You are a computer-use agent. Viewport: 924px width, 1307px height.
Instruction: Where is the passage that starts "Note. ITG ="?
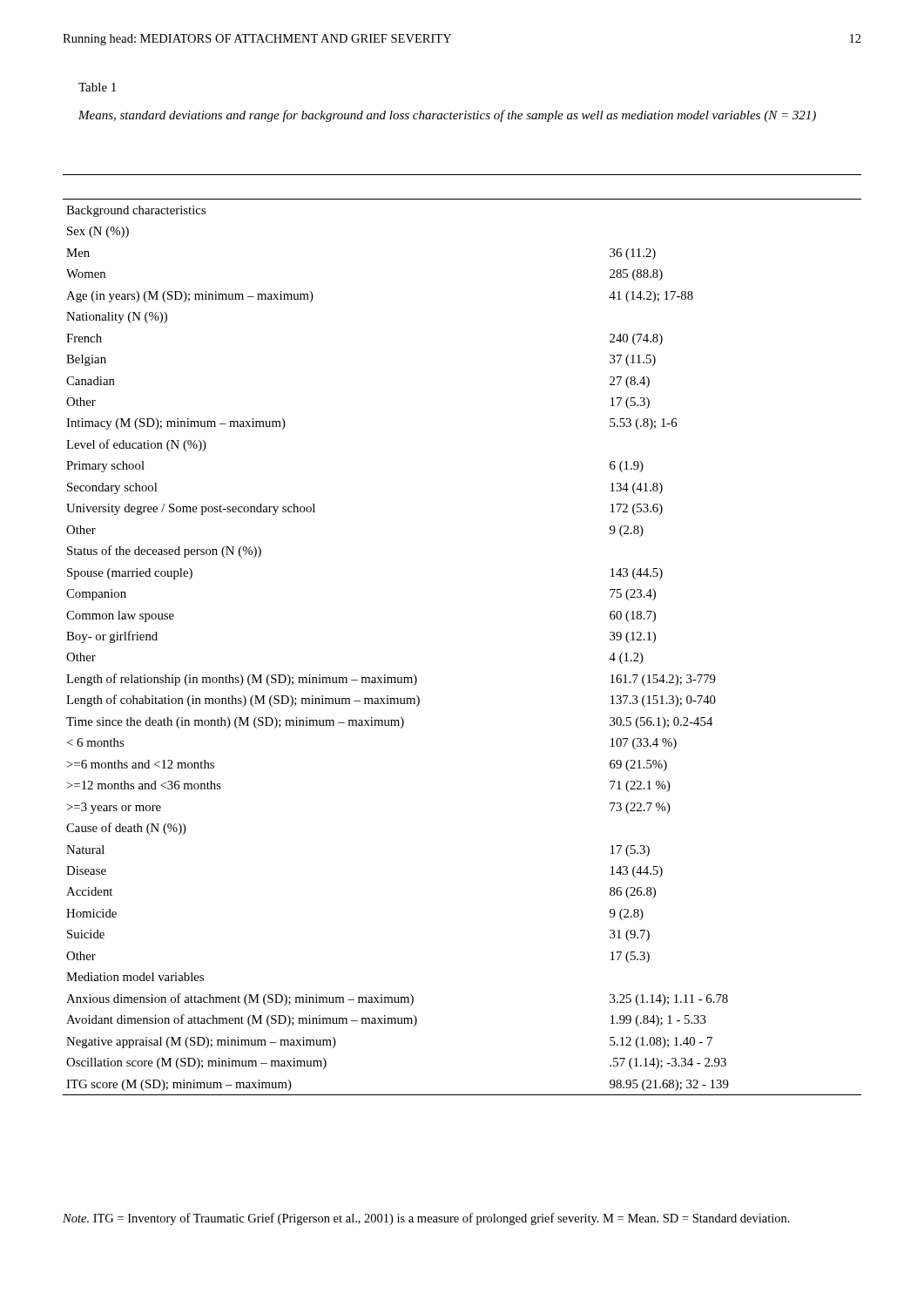pyautogui.click(x=426, y=1218)
